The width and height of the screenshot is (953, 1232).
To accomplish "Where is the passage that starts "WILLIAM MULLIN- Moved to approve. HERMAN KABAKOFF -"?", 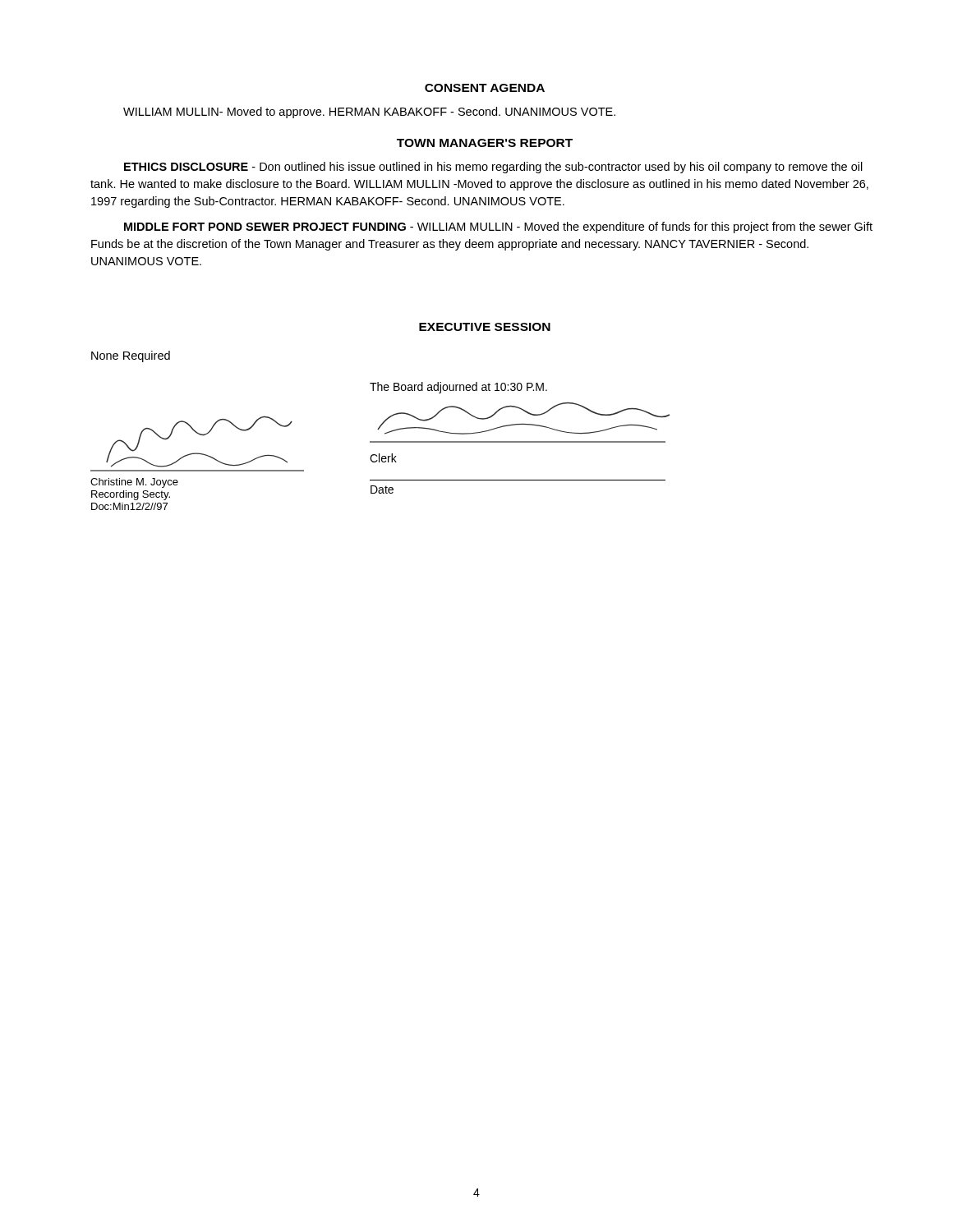I will (x=370, y=112).
